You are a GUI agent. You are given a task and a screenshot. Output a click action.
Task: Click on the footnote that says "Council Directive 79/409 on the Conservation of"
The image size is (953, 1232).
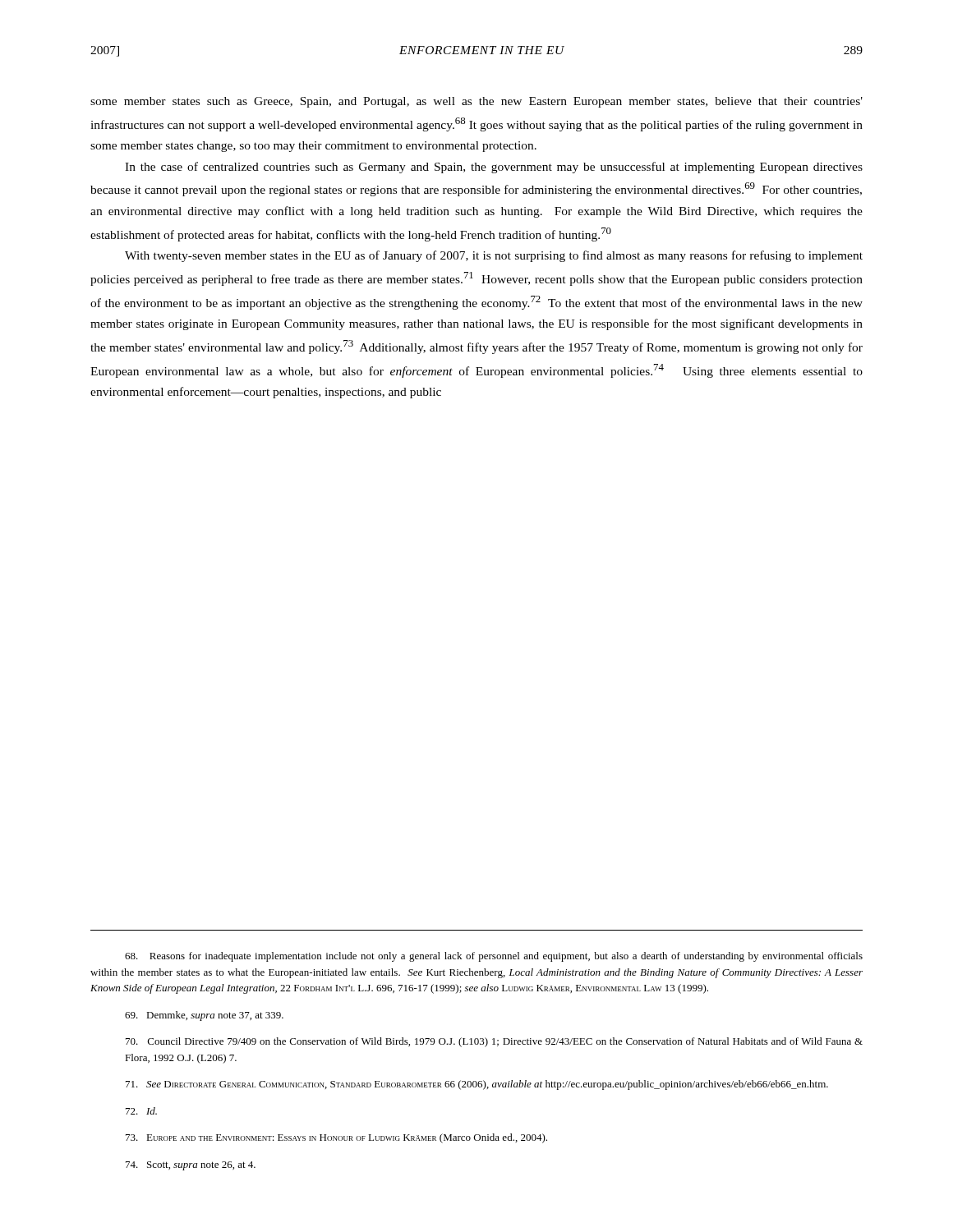[x=494, y=1049]
